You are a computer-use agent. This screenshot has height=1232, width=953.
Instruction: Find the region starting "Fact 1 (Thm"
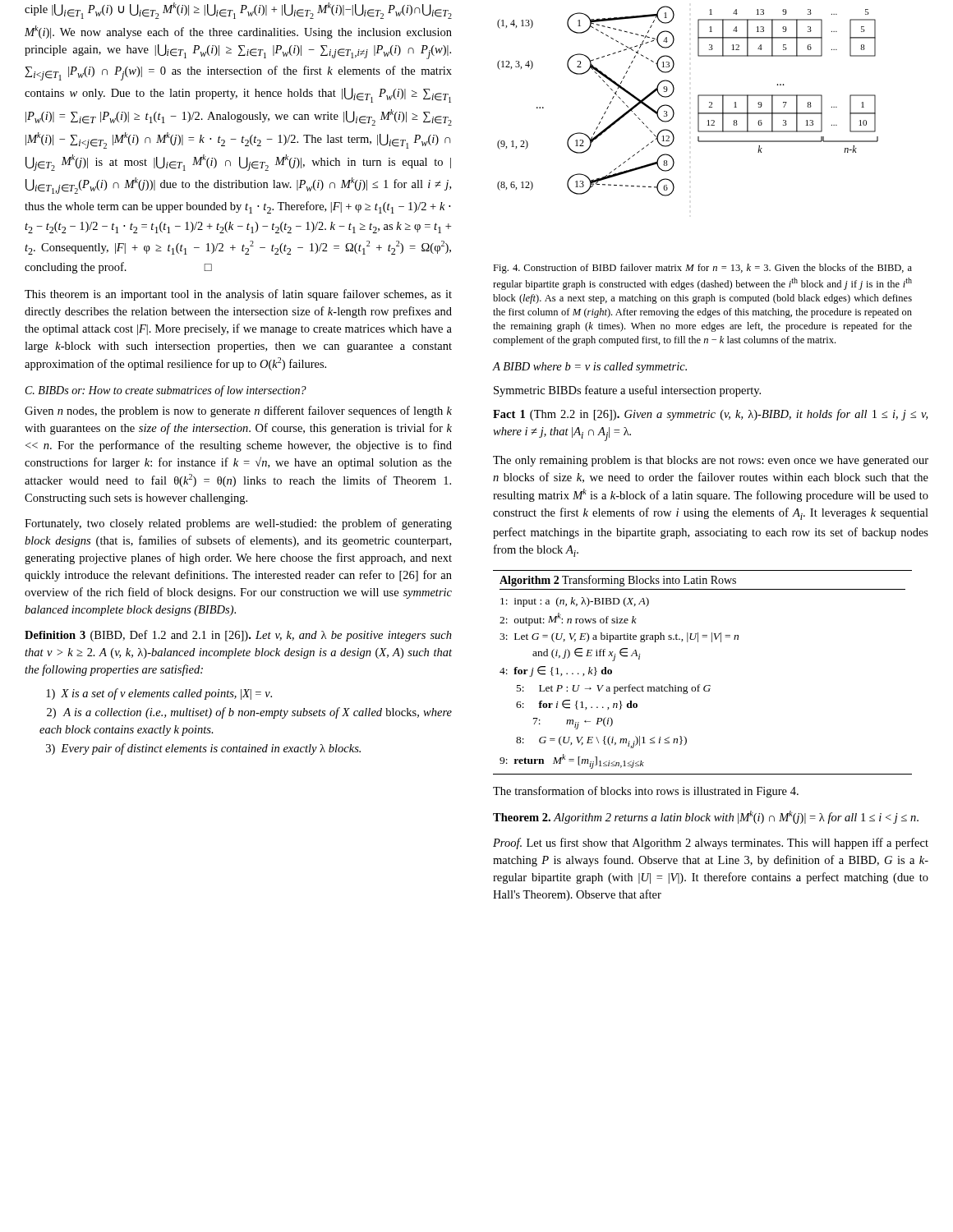[x=711, y=425]
